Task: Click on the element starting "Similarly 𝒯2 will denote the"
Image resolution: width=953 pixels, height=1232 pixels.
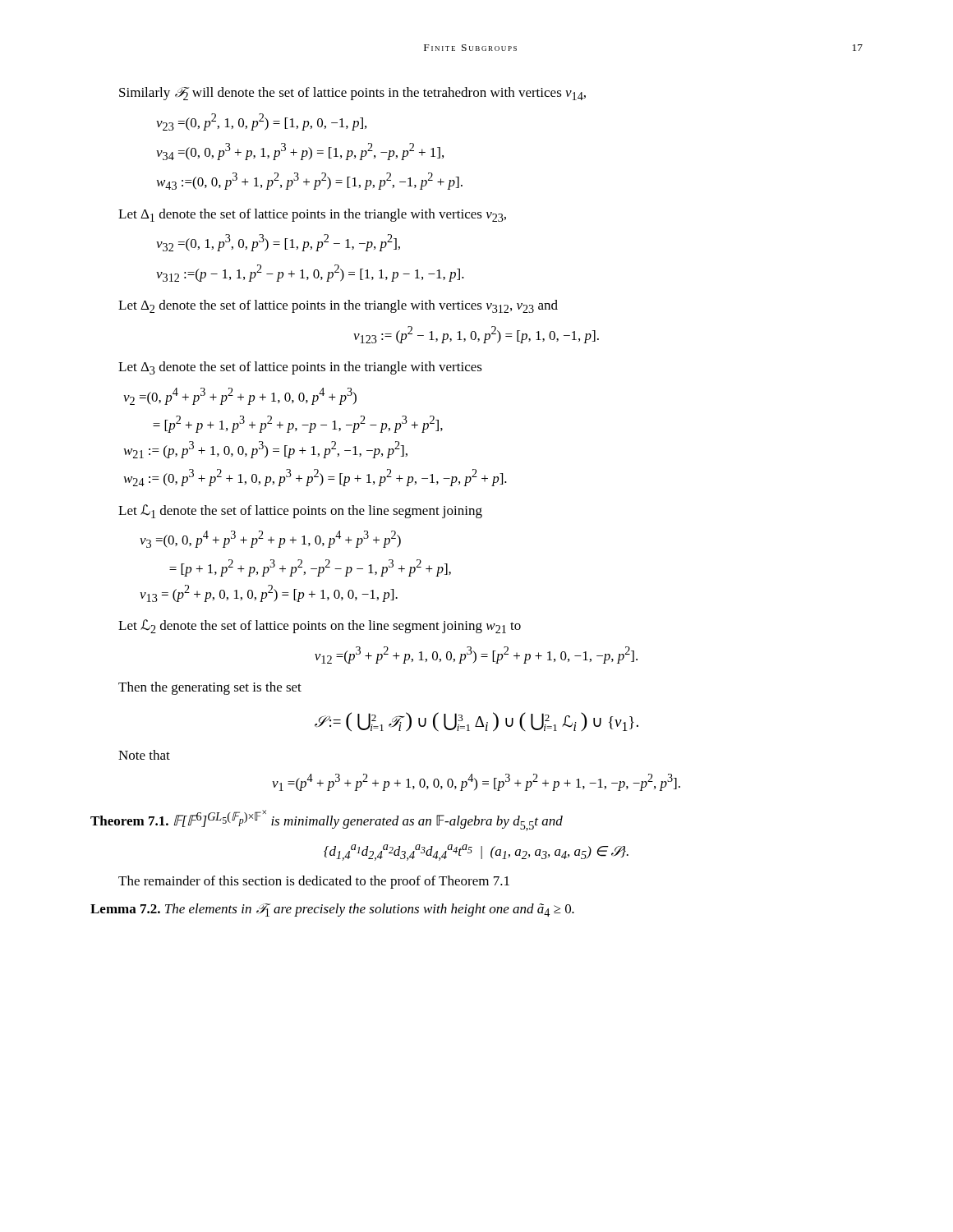Action: 476,94
